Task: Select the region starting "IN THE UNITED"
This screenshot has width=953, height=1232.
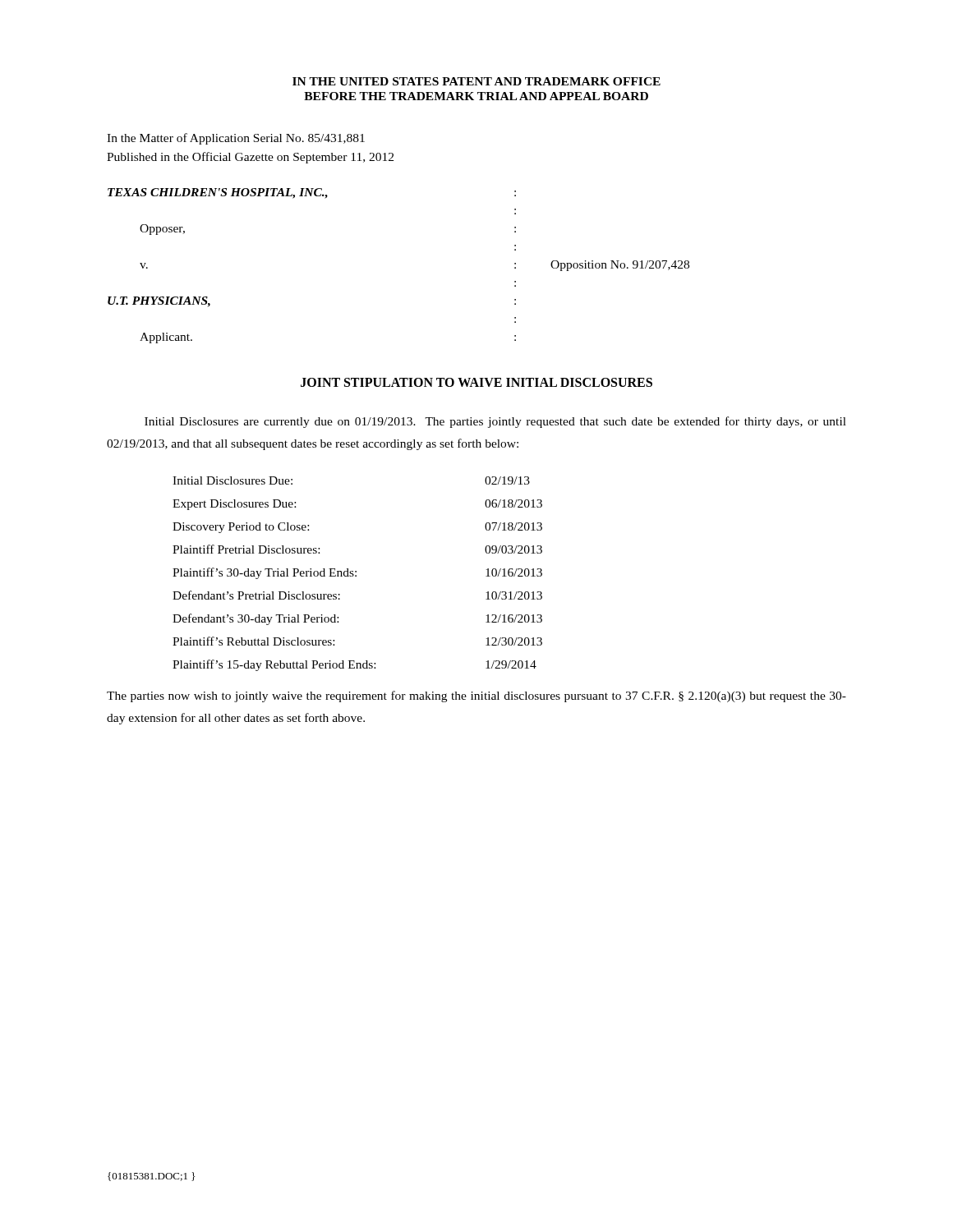Action: pyautogui.click(x=476, y=89)
